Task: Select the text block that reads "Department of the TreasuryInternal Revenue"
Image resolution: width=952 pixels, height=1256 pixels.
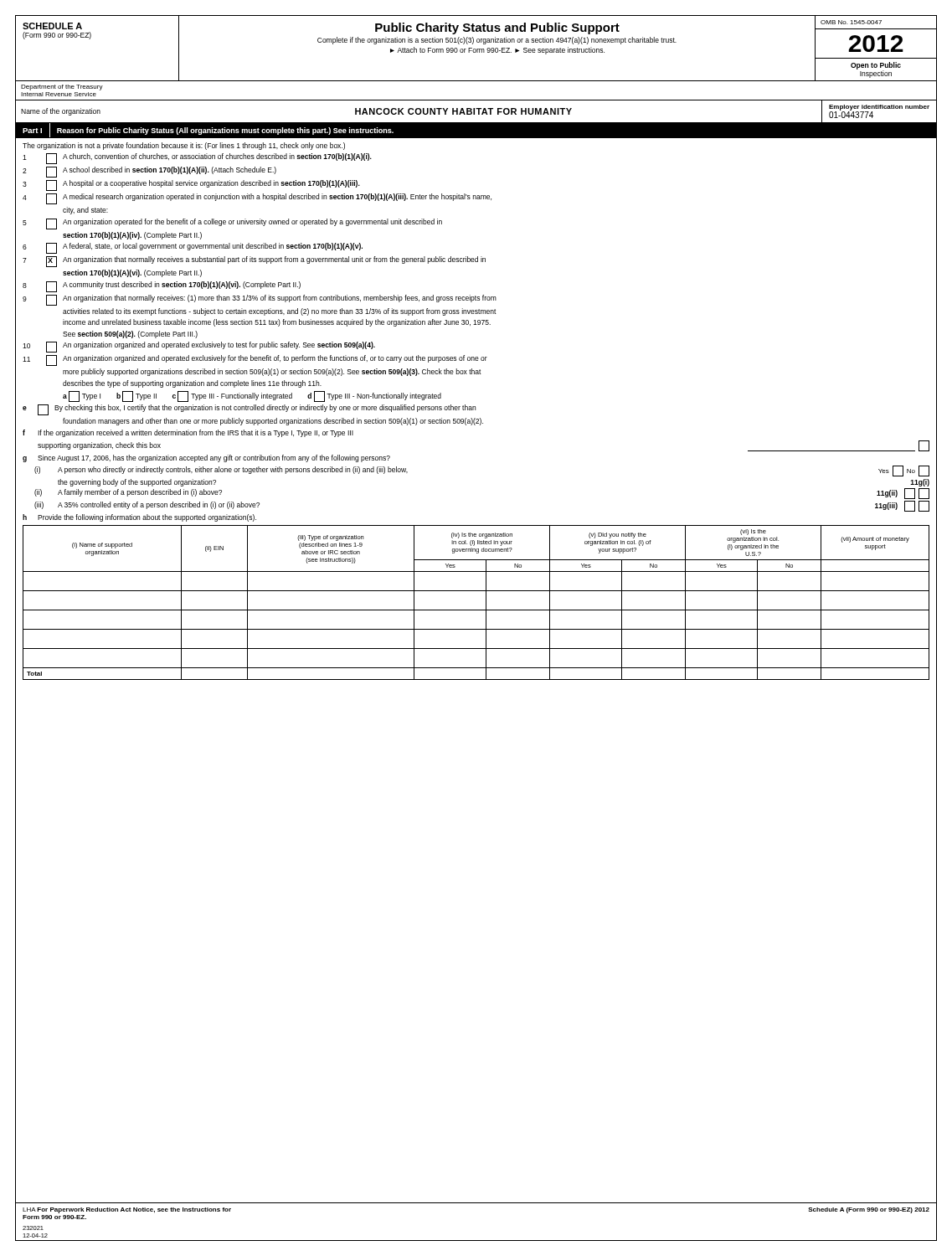Action: [476, 90]
